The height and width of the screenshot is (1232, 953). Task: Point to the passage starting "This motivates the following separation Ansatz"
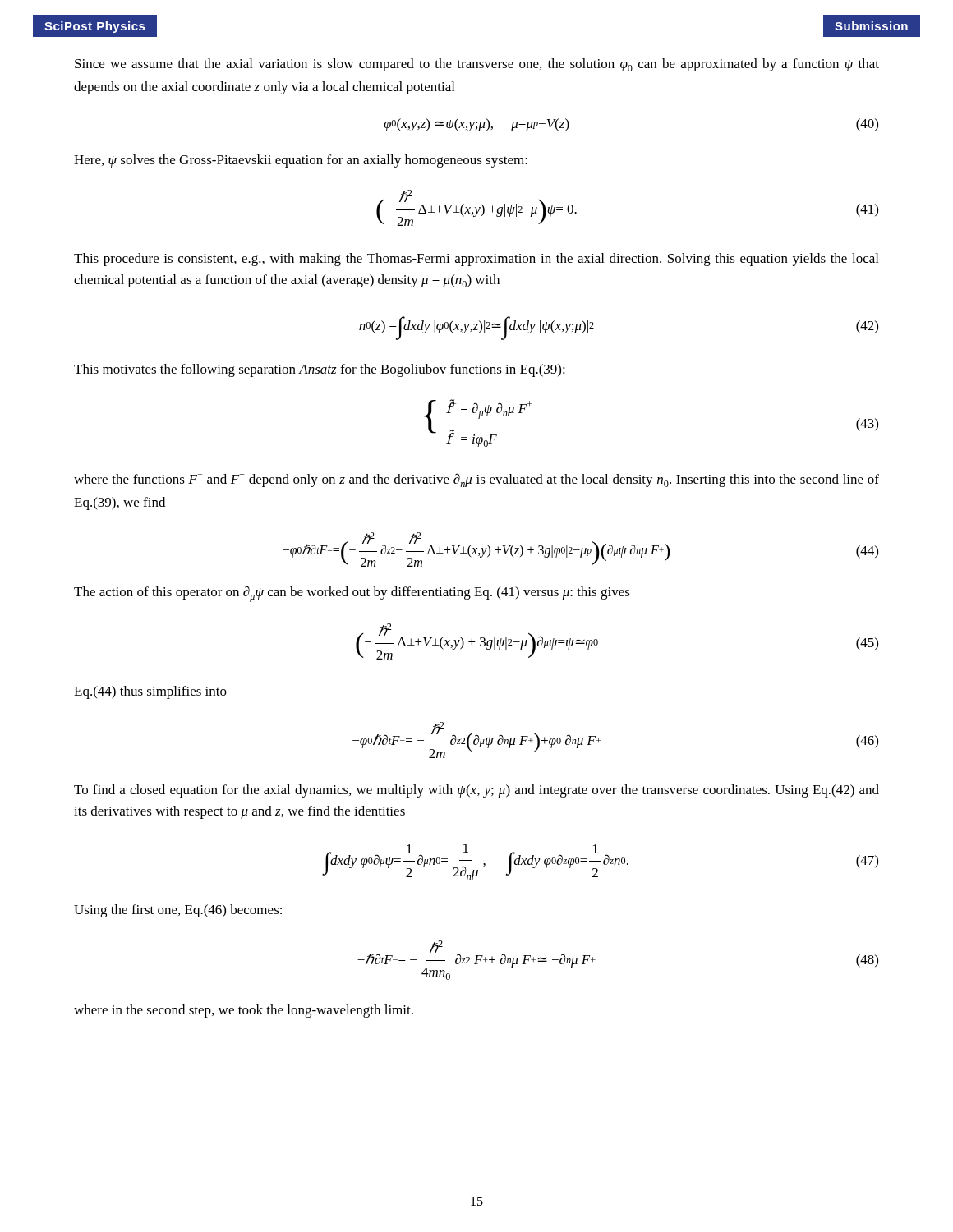(x=320, y=369)
